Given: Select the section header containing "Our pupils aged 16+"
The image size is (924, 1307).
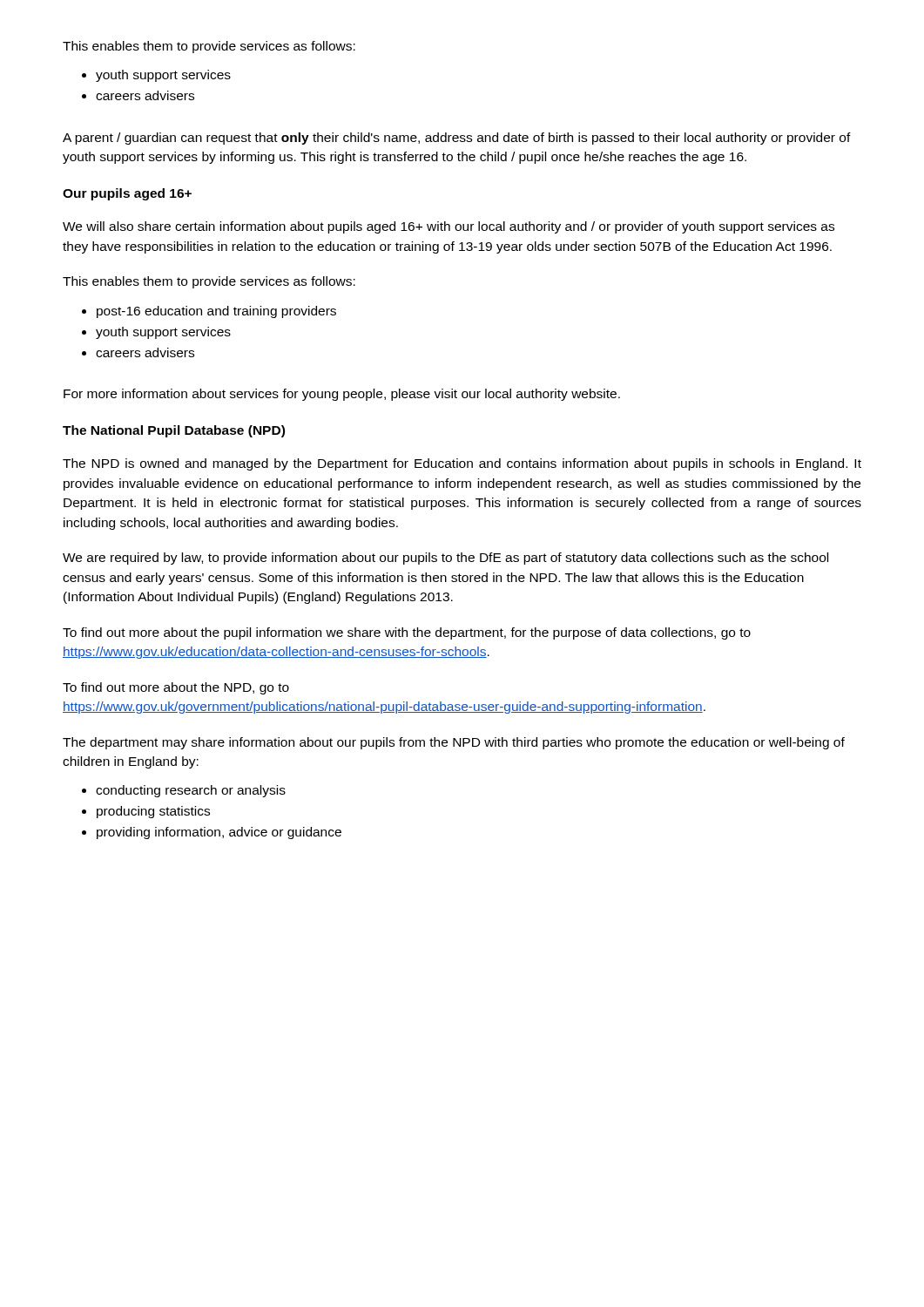Looking at the screenshot, I should coord(127,193).
